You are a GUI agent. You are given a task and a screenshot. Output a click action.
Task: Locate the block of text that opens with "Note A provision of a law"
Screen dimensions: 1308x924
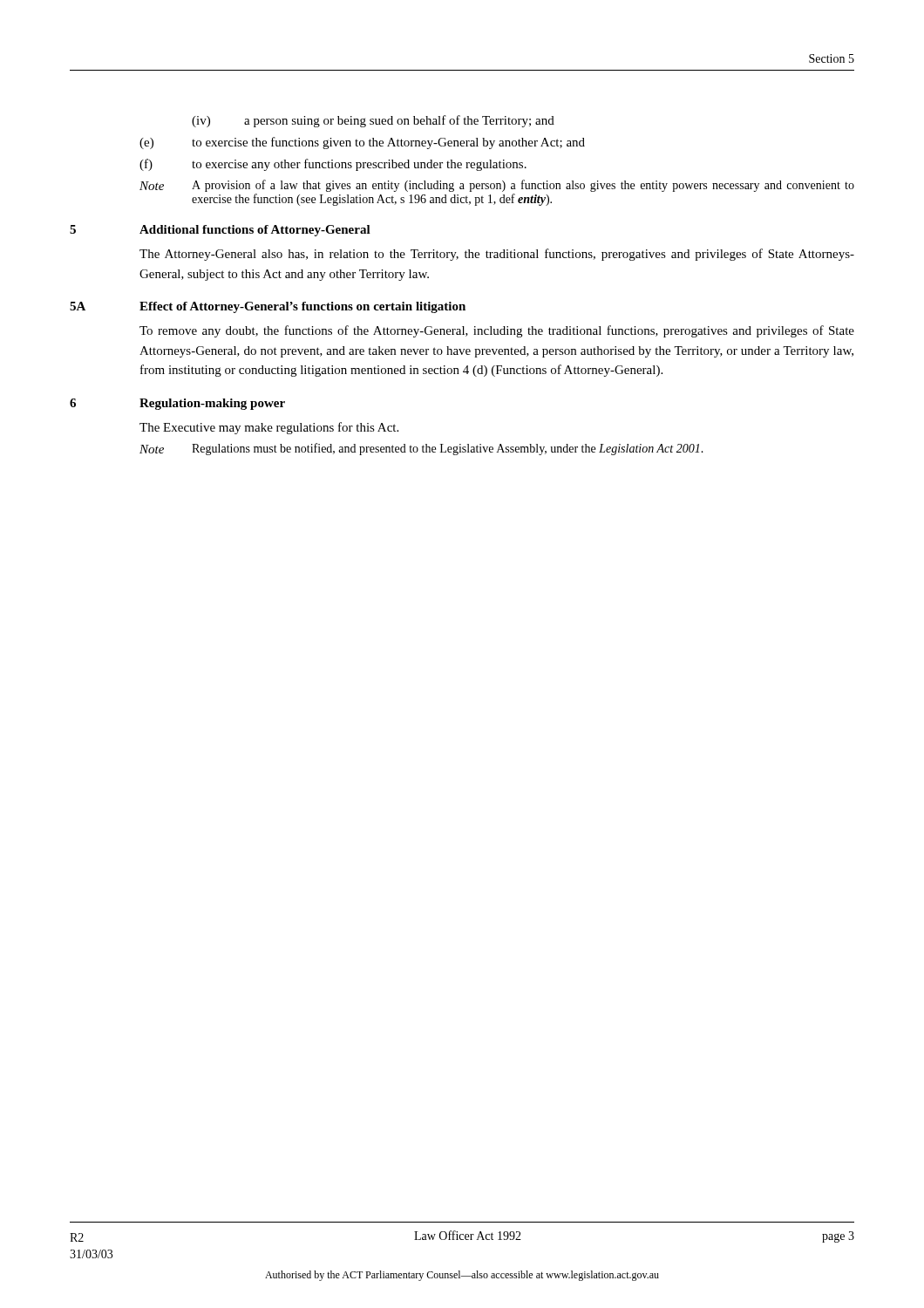[x=497, y=193]
